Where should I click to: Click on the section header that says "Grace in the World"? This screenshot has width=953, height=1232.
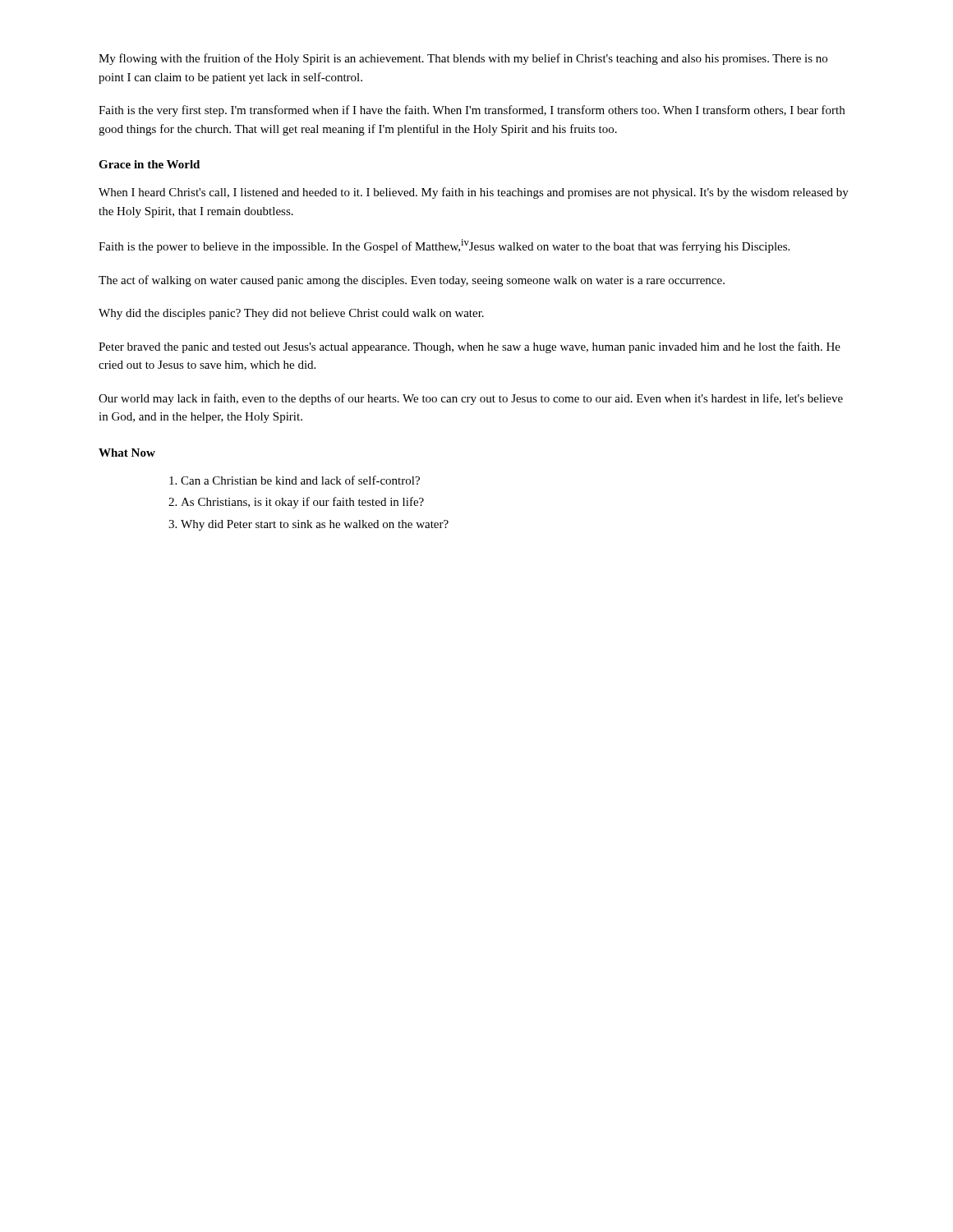tap(149, 164)
